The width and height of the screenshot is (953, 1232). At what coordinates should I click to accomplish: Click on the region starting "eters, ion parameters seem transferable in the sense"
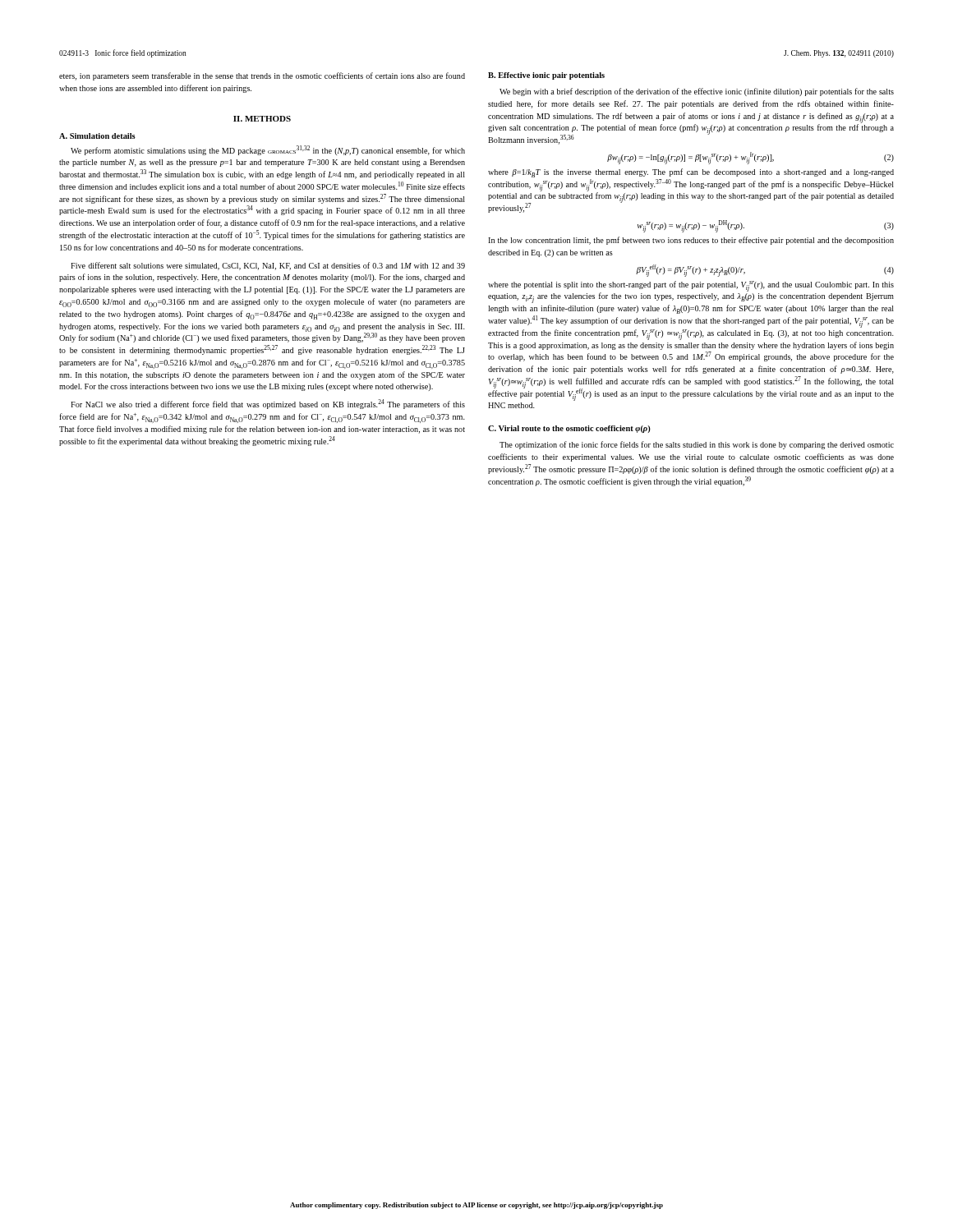point(262,83)
